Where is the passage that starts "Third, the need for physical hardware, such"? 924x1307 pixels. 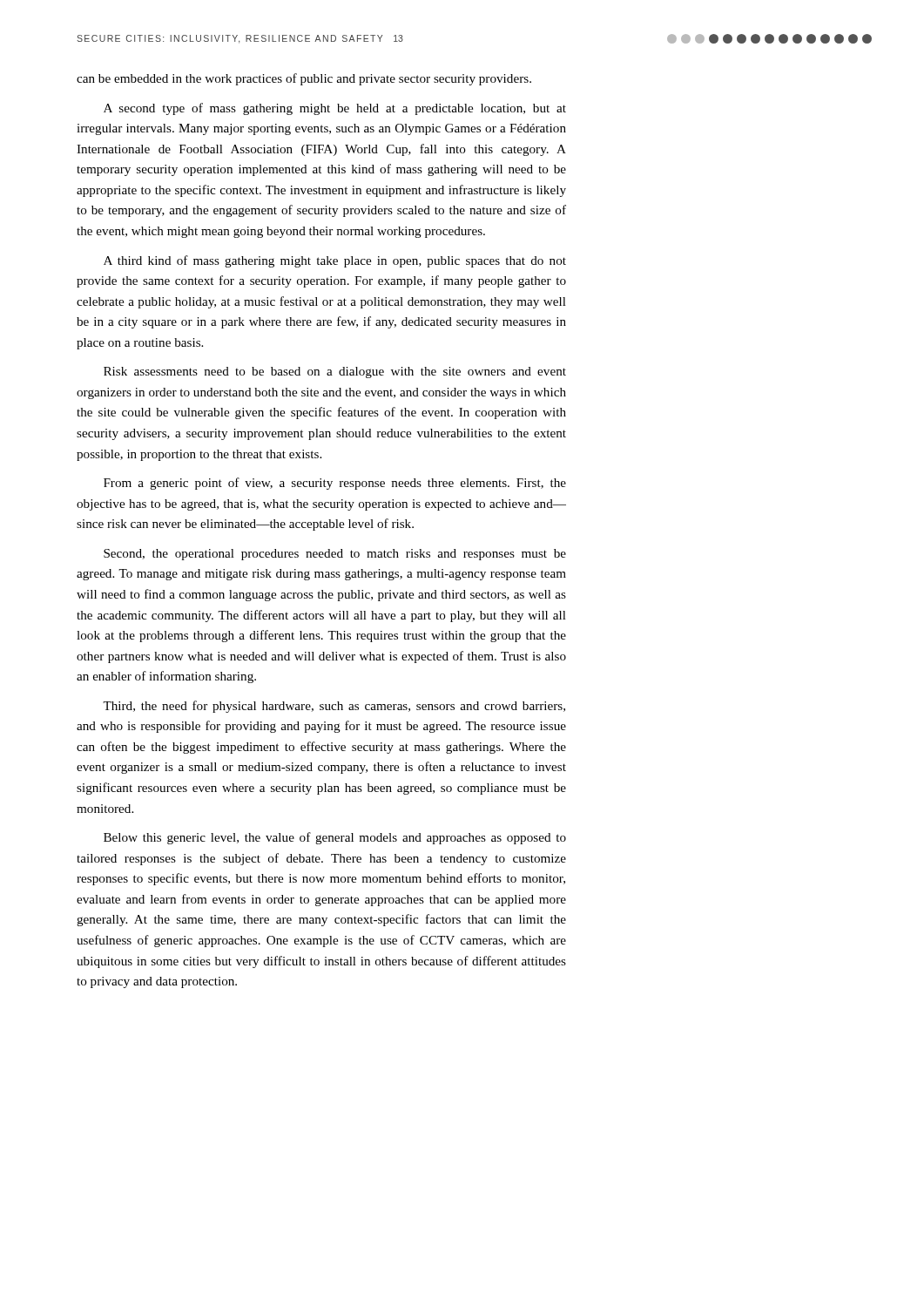321,757
